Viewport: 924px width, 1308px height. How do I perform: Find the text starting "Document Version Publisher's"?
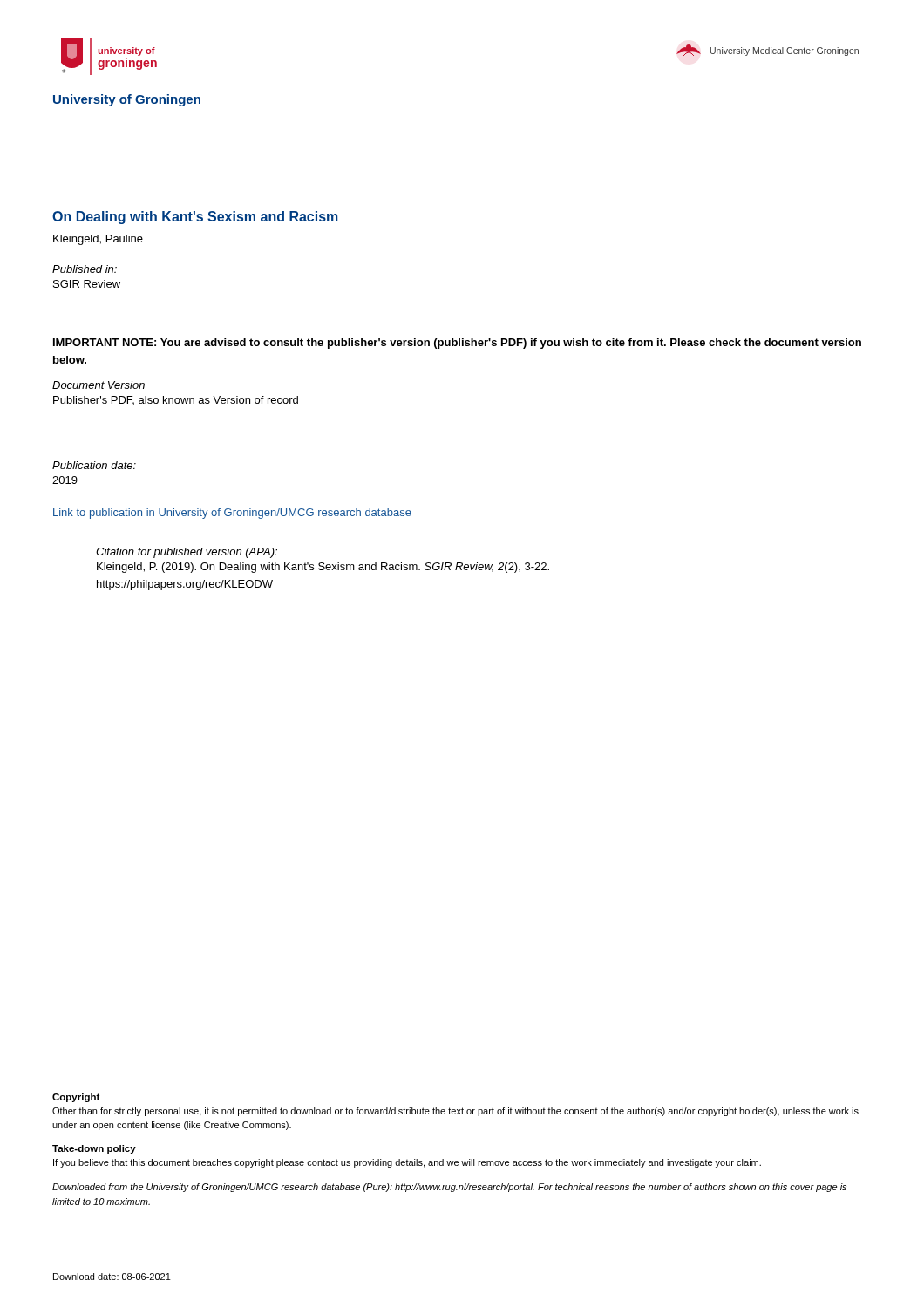(x=99, y=385)
